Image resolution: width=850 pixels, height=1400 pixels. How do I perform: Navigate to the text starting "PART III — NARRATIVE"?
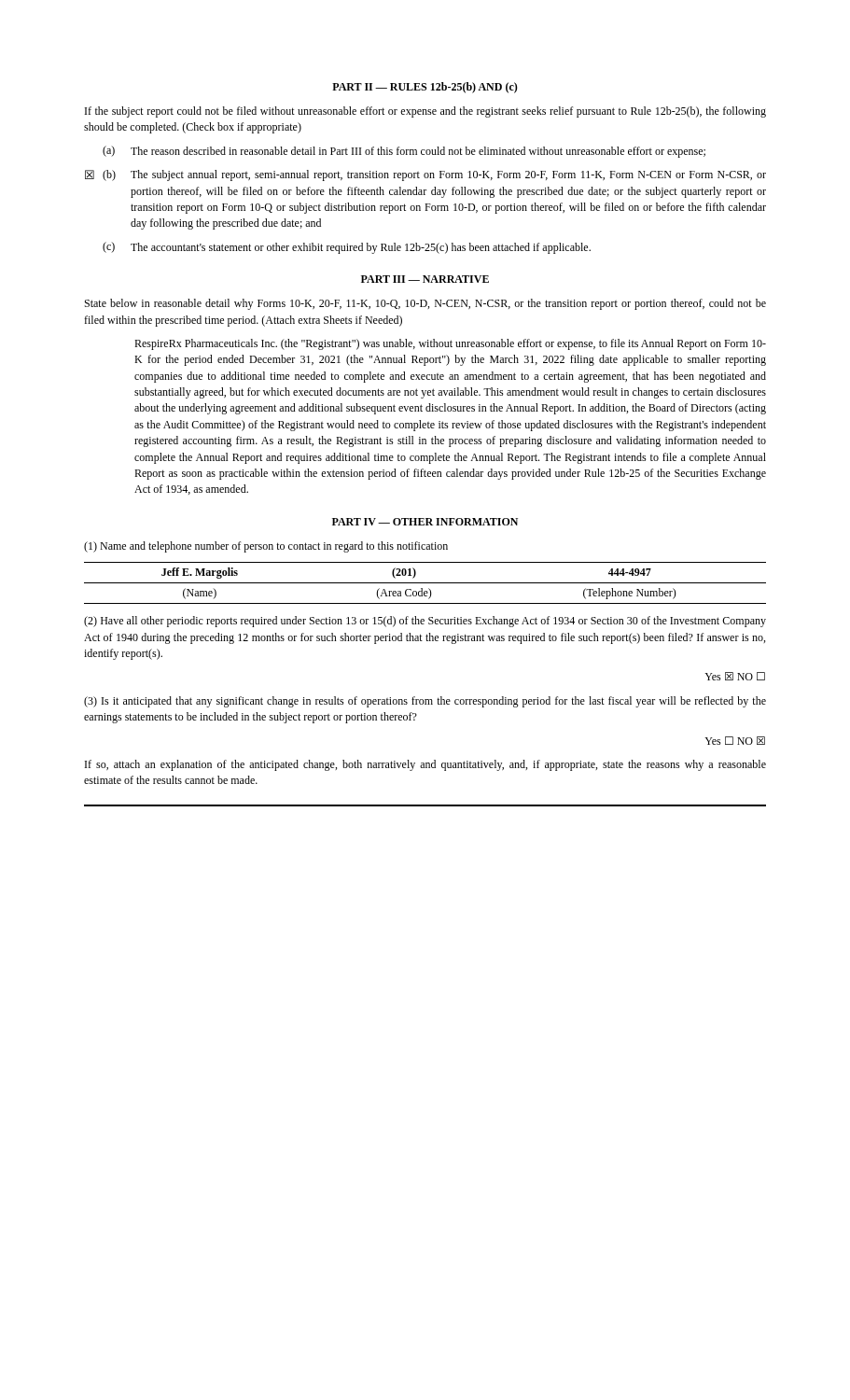pos(425,279)
